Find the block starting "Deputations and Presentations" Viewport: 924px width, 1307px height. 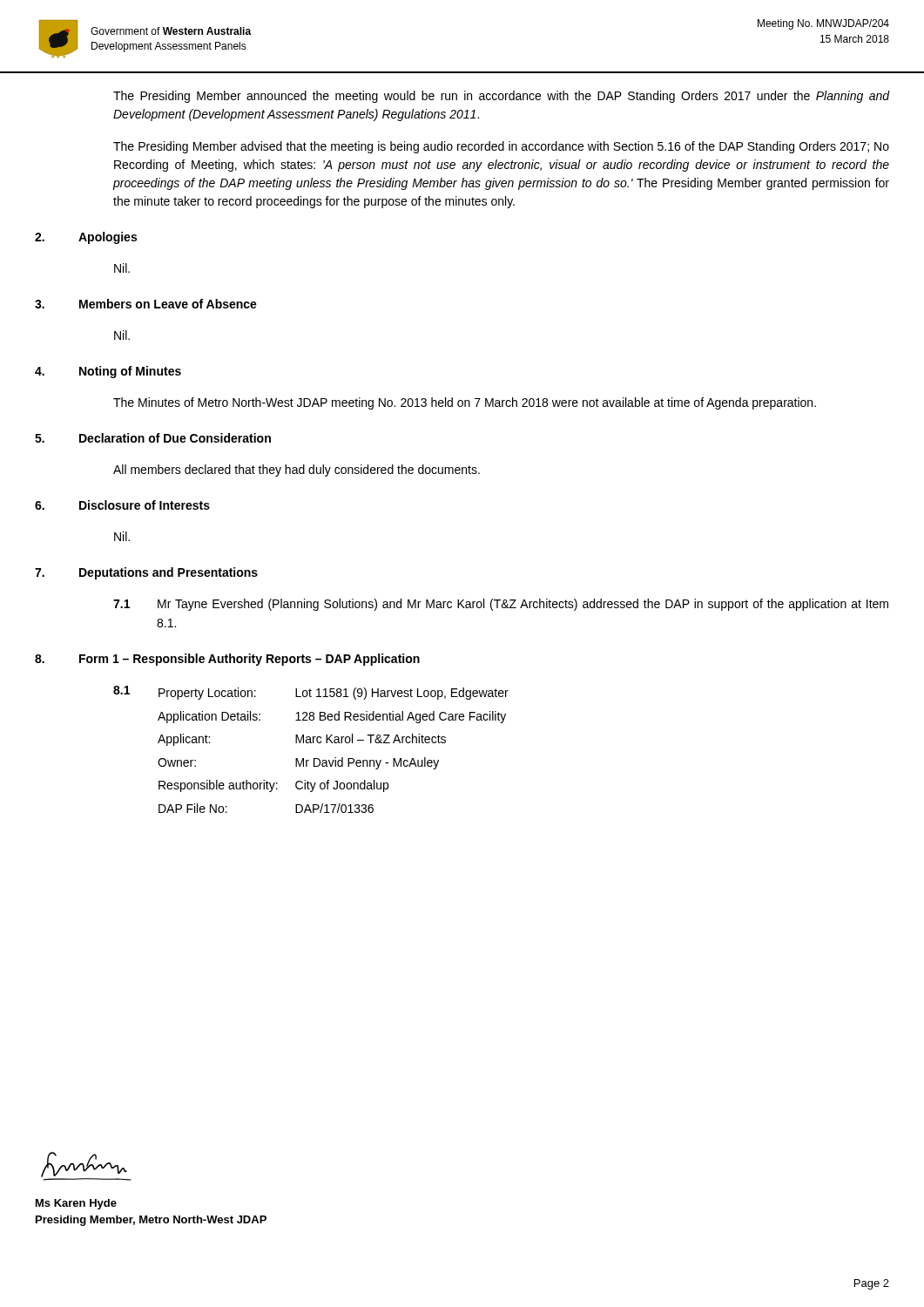pyautogui.click(x=168, y=572)
